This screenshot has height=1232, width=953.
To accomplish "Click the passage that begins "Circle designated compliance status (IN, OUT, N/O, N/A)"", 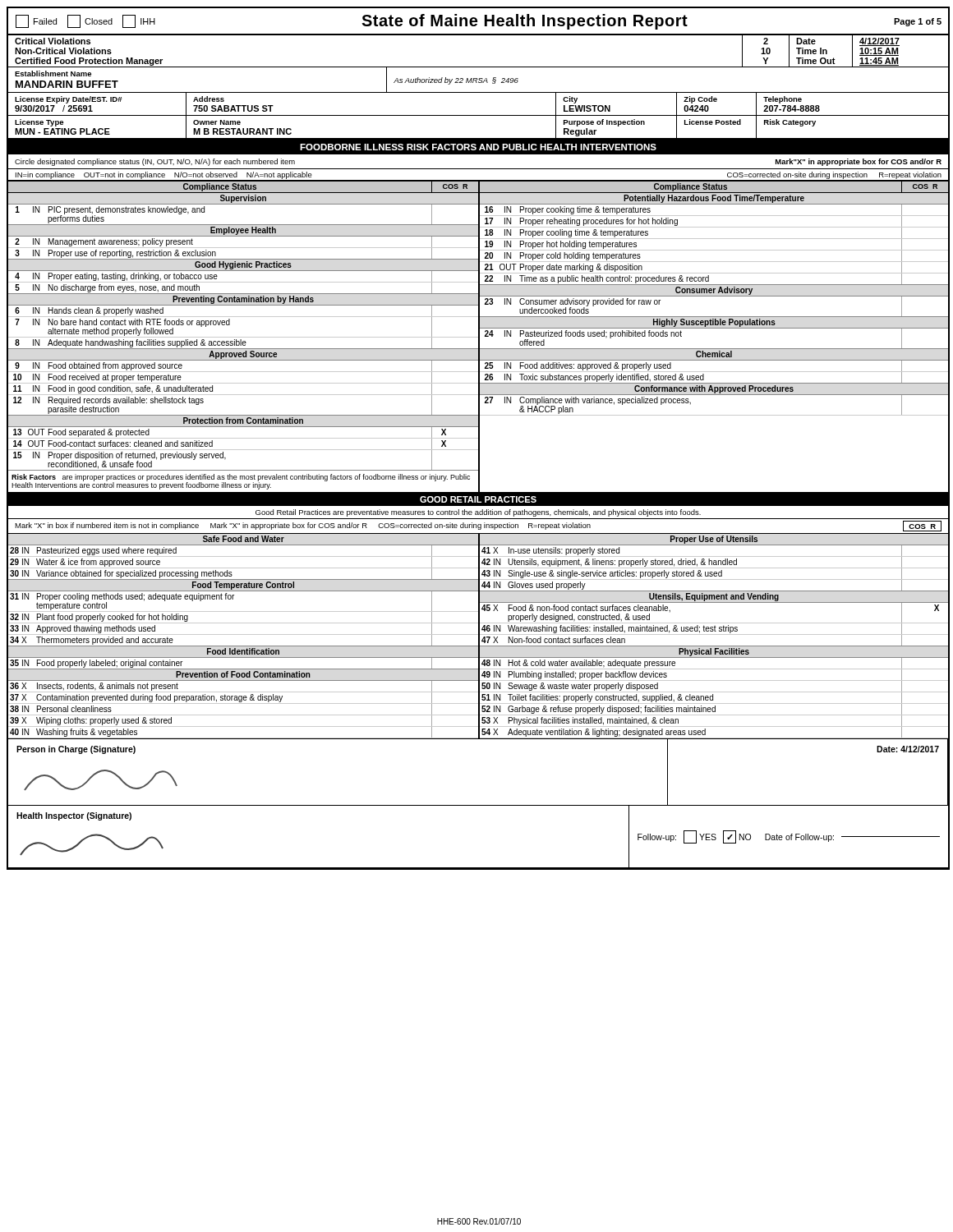I will click(478, 161).
